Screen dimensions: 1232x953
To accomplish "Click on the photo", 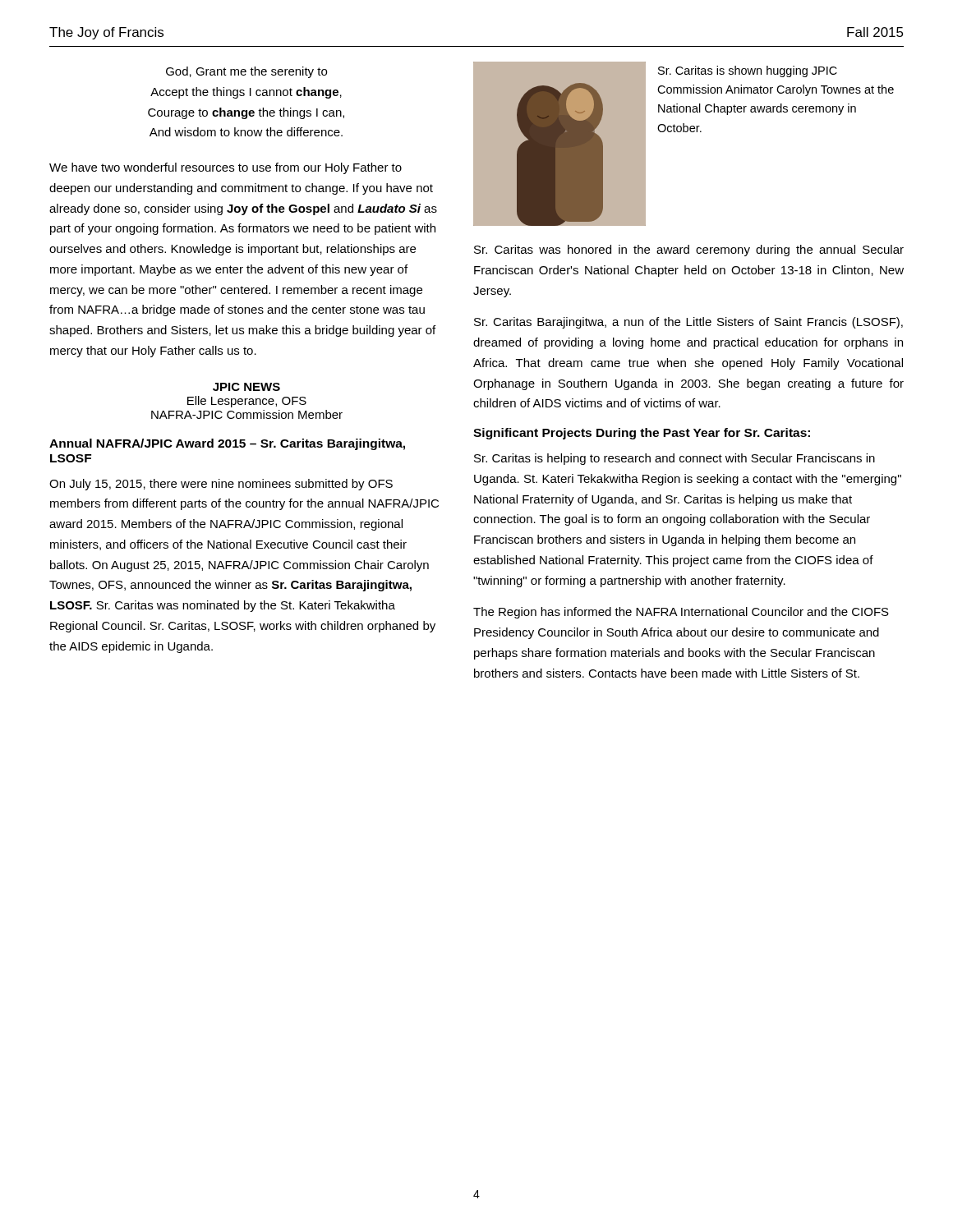I will tap(560, 145).
